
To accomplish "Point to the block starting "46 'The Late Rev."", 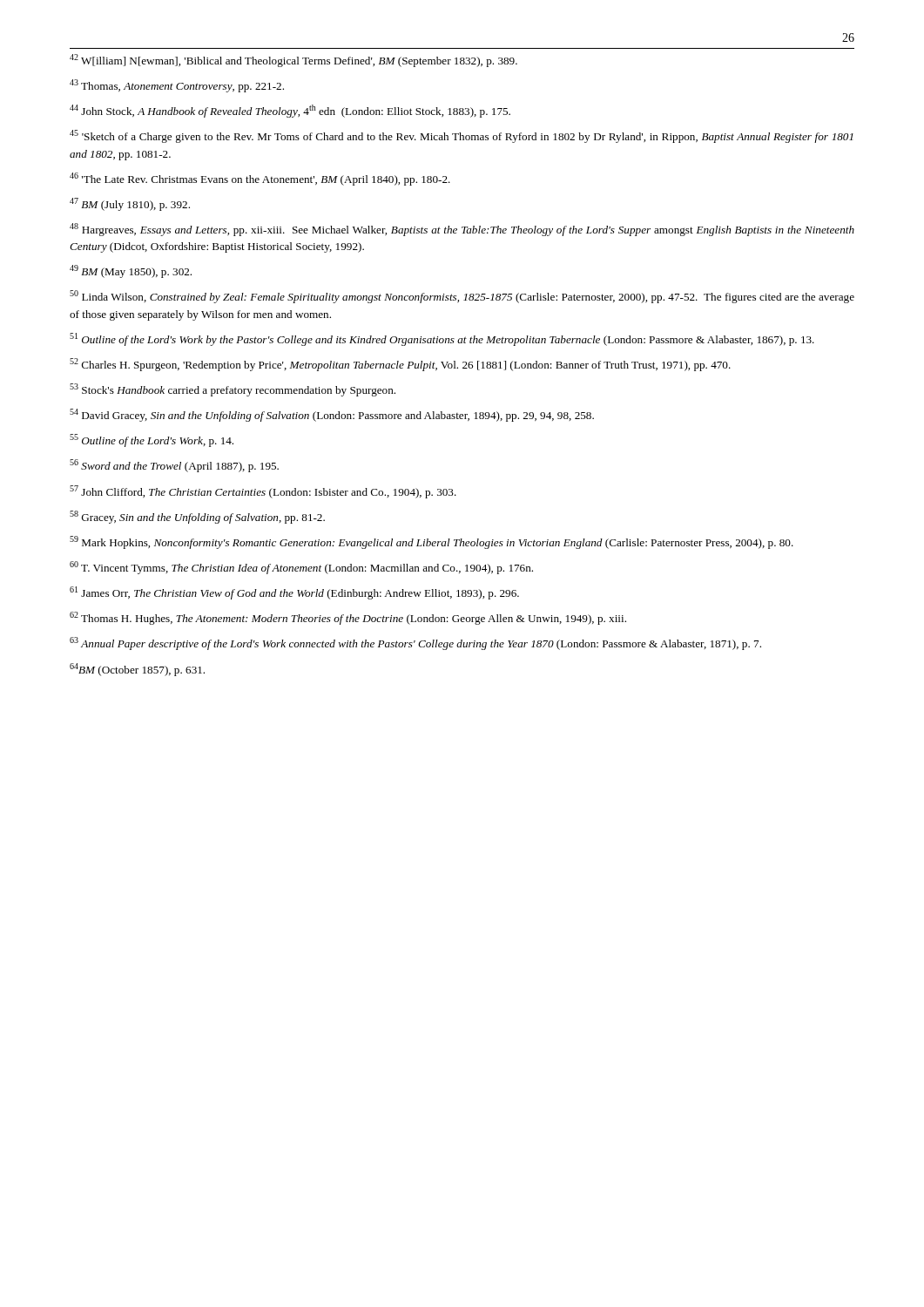I will coord(260,178).
